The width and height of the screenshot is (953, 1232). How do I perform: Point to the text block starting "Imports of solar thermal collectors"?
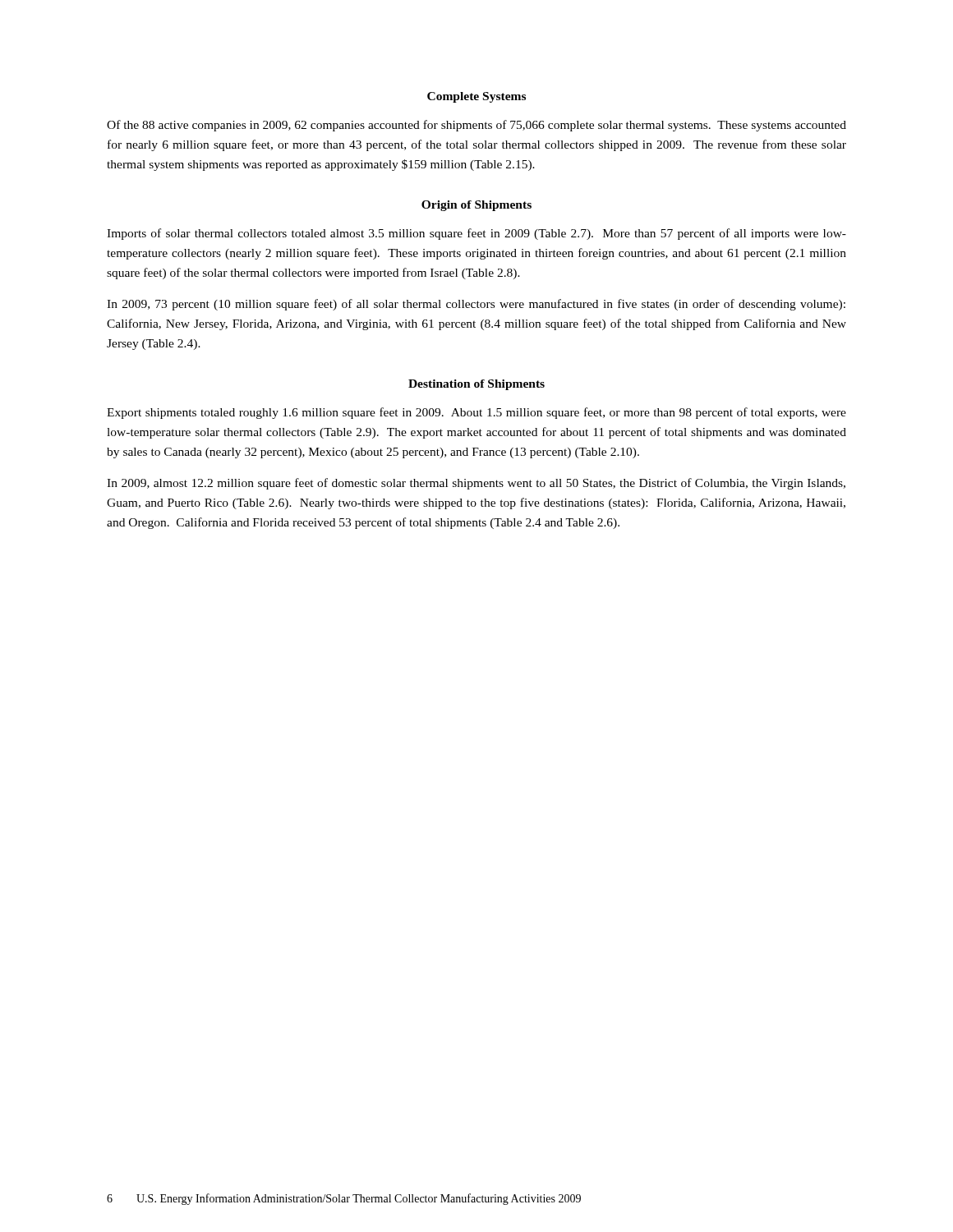click(x=476, y=253)
